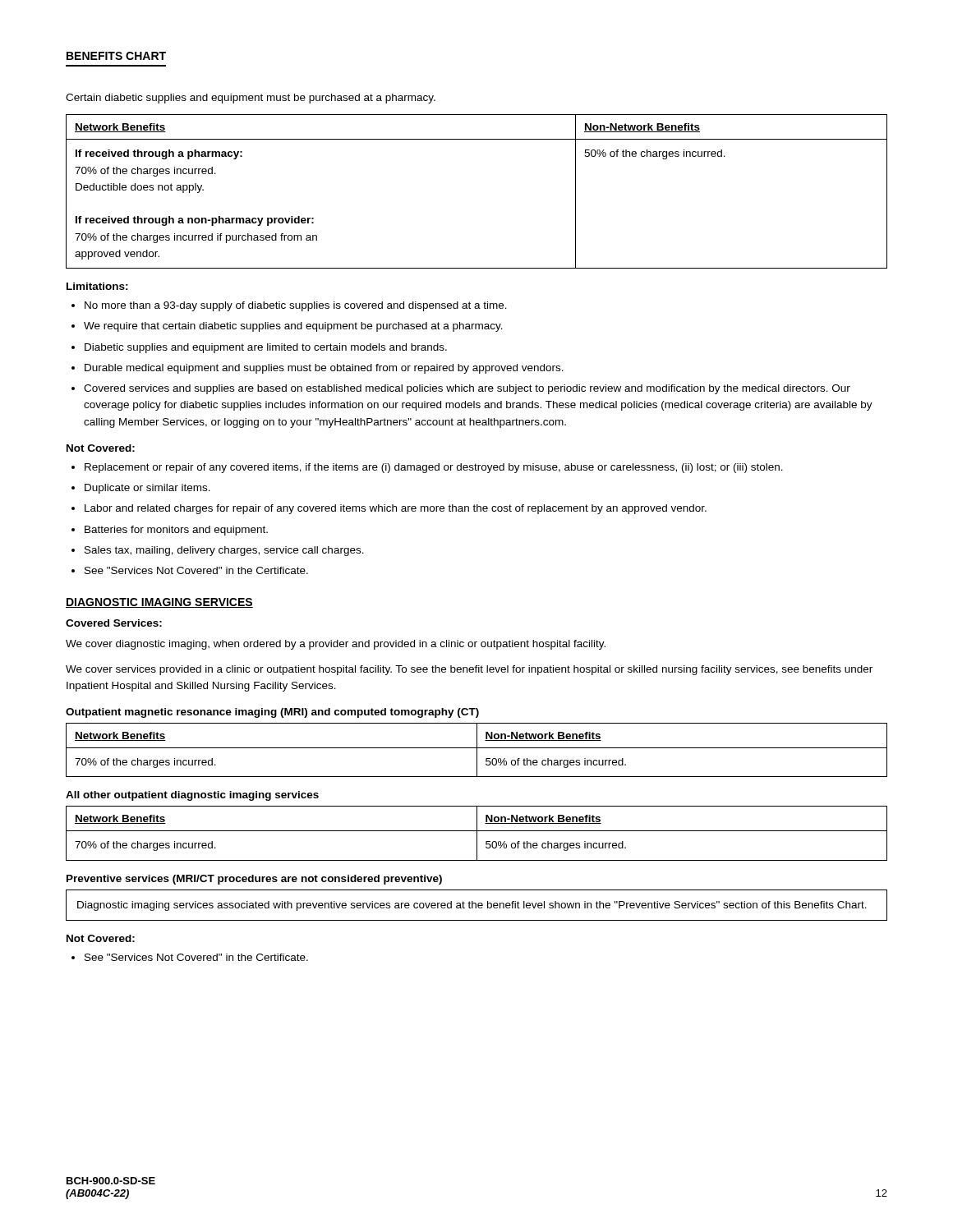Locate the list item containing "Durable medical equipment and supplies must"

point(324,367)
